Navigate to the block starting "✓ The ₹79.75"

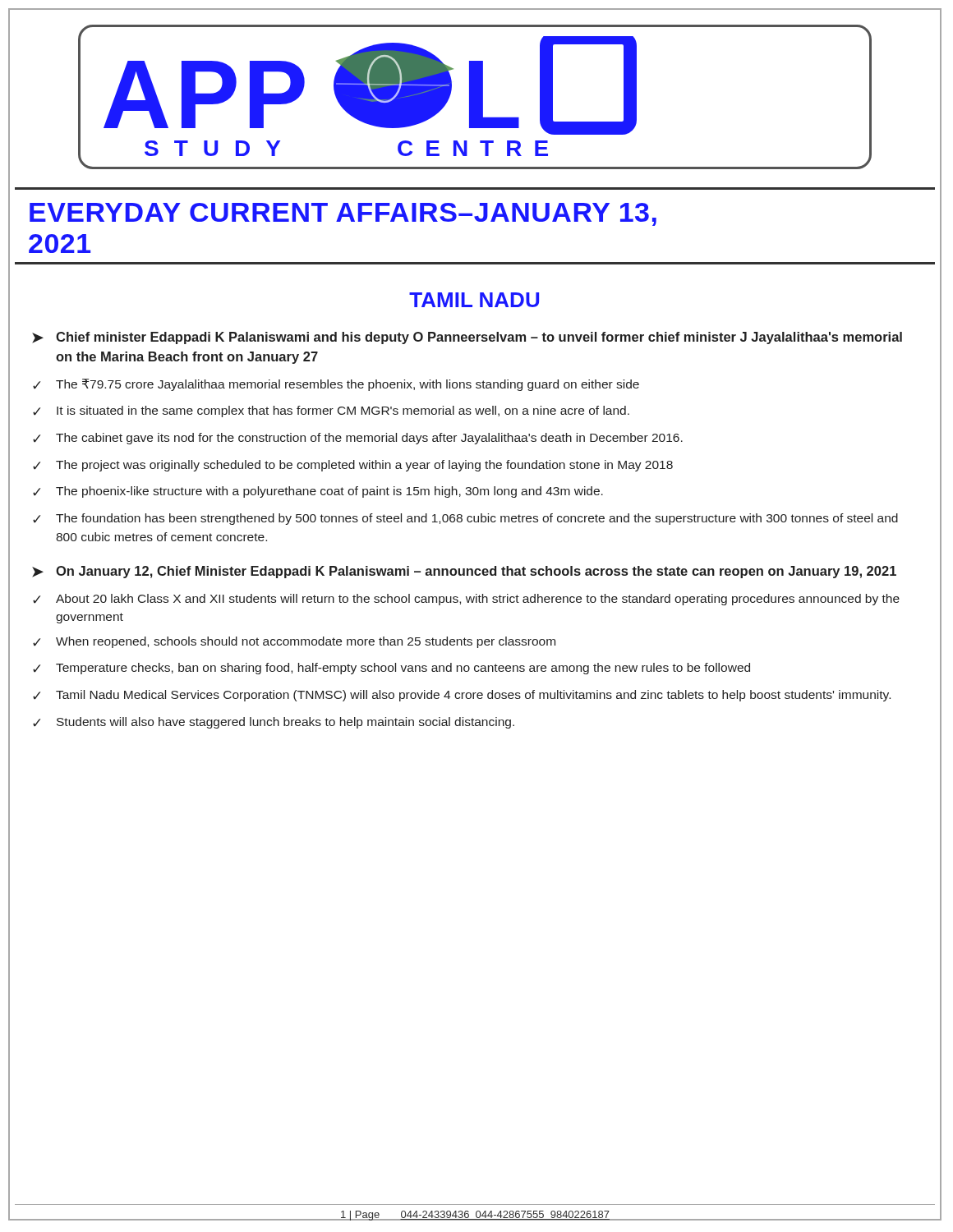tap(335, 386)
